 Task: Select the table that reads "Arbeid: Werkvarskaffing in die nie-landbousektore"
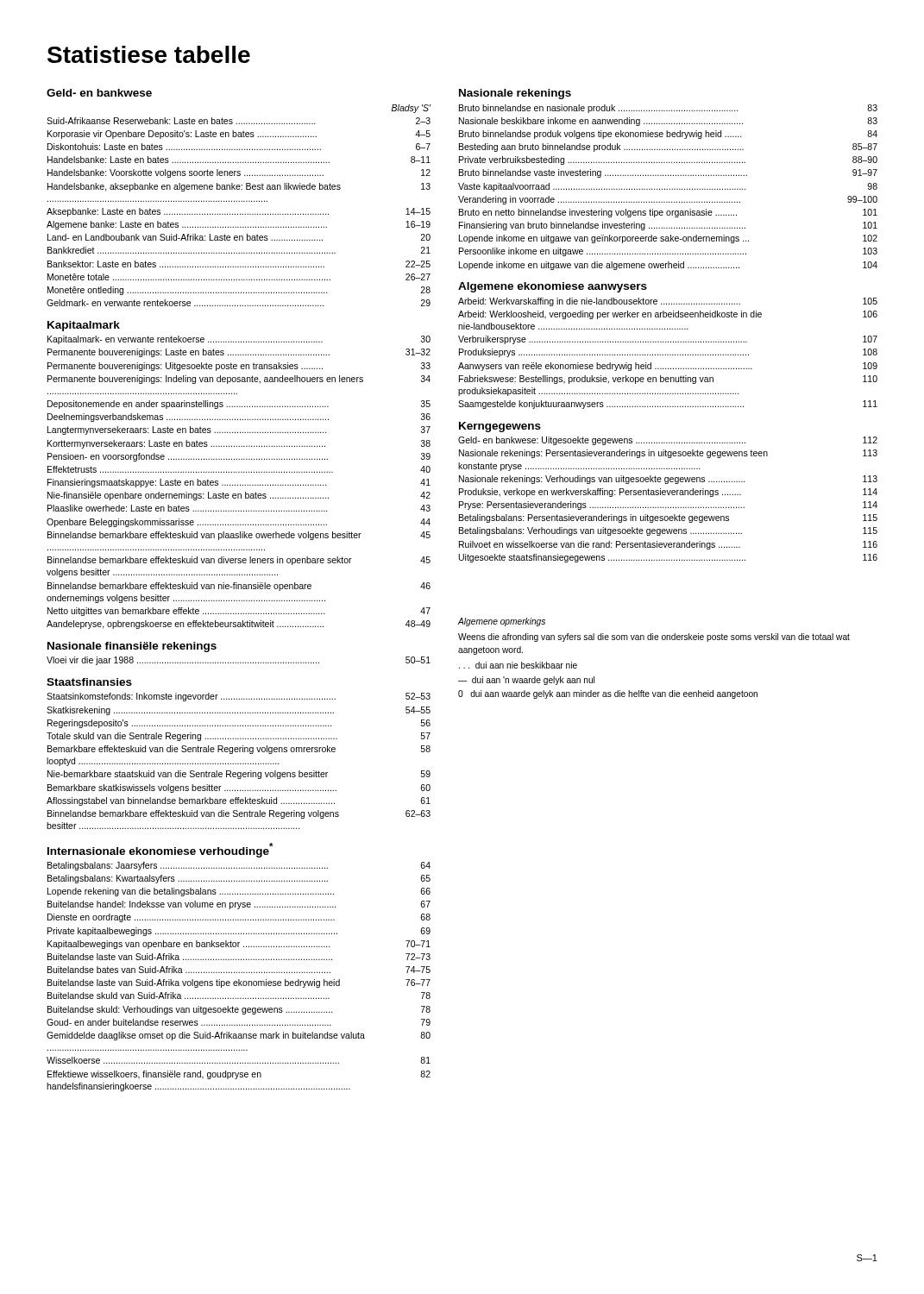click(668, 352)
